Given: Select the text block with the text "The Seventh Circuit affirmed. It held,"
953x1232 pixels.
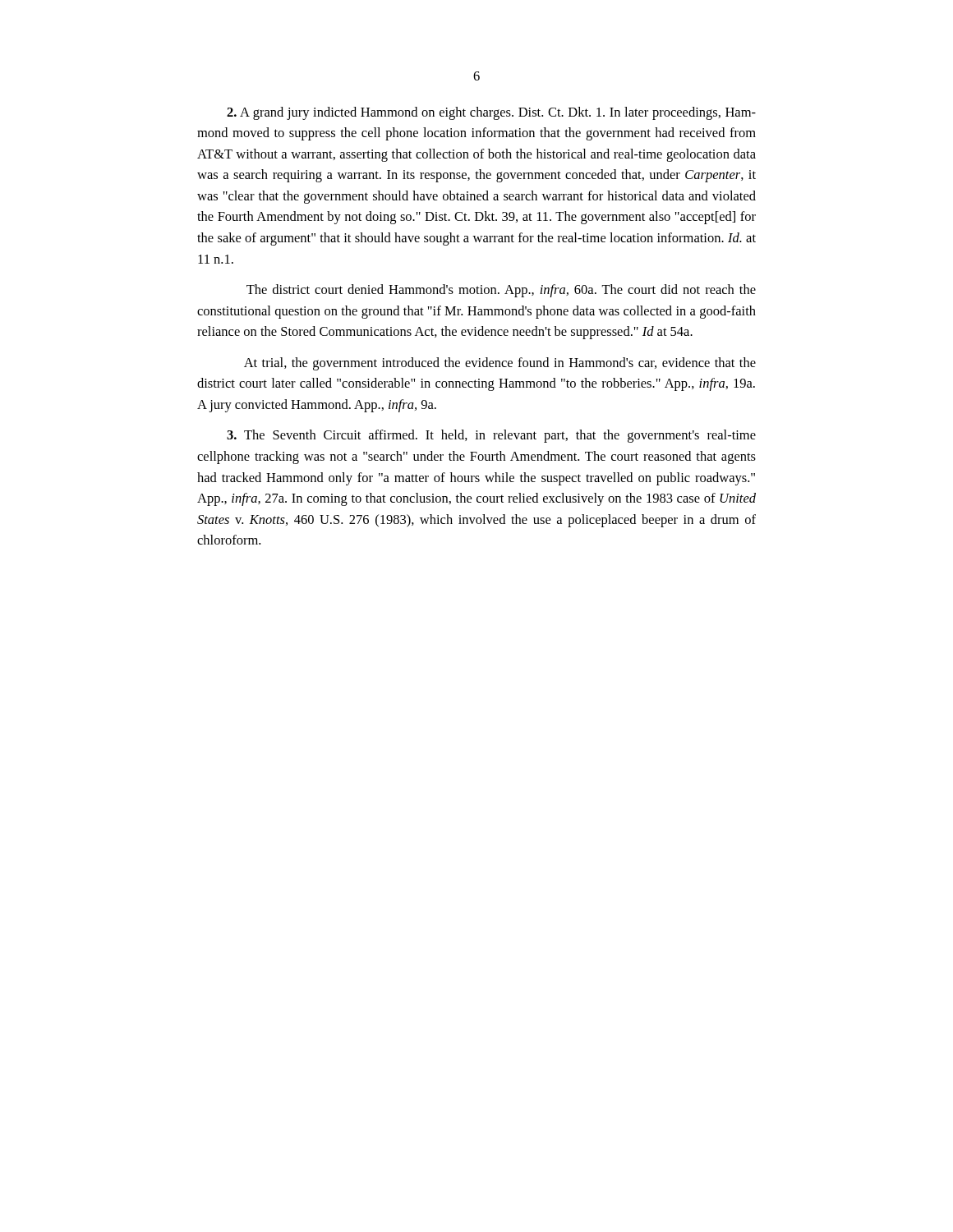Looking at the screenshot, I should pos(476,488).
